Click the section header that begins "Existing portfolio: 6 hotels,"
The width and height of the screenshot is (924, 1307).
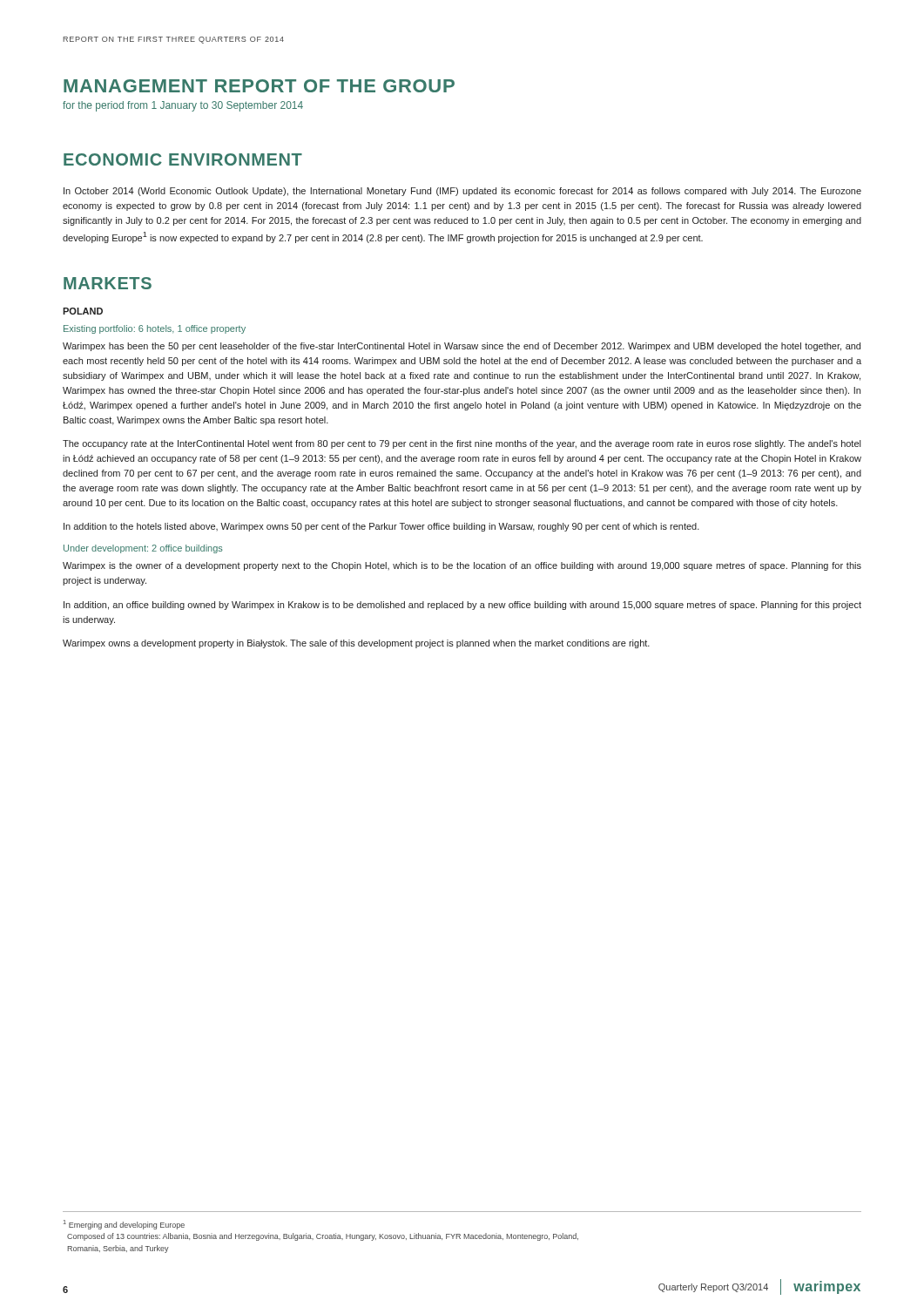click(x=154, y=328)
